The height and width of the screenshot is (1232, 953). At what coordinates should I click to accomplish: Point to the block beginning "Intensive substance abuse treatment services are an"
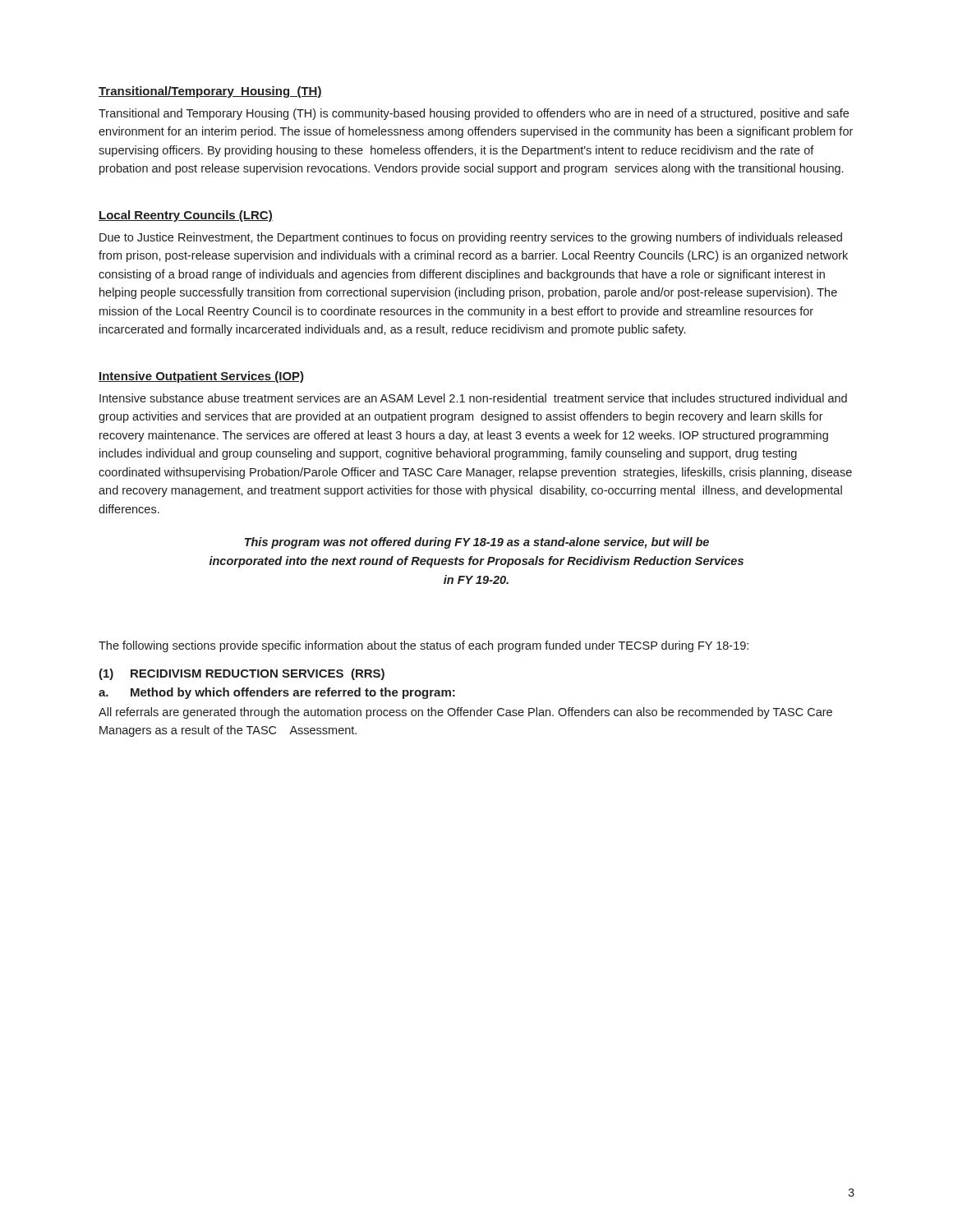(475, 453)
